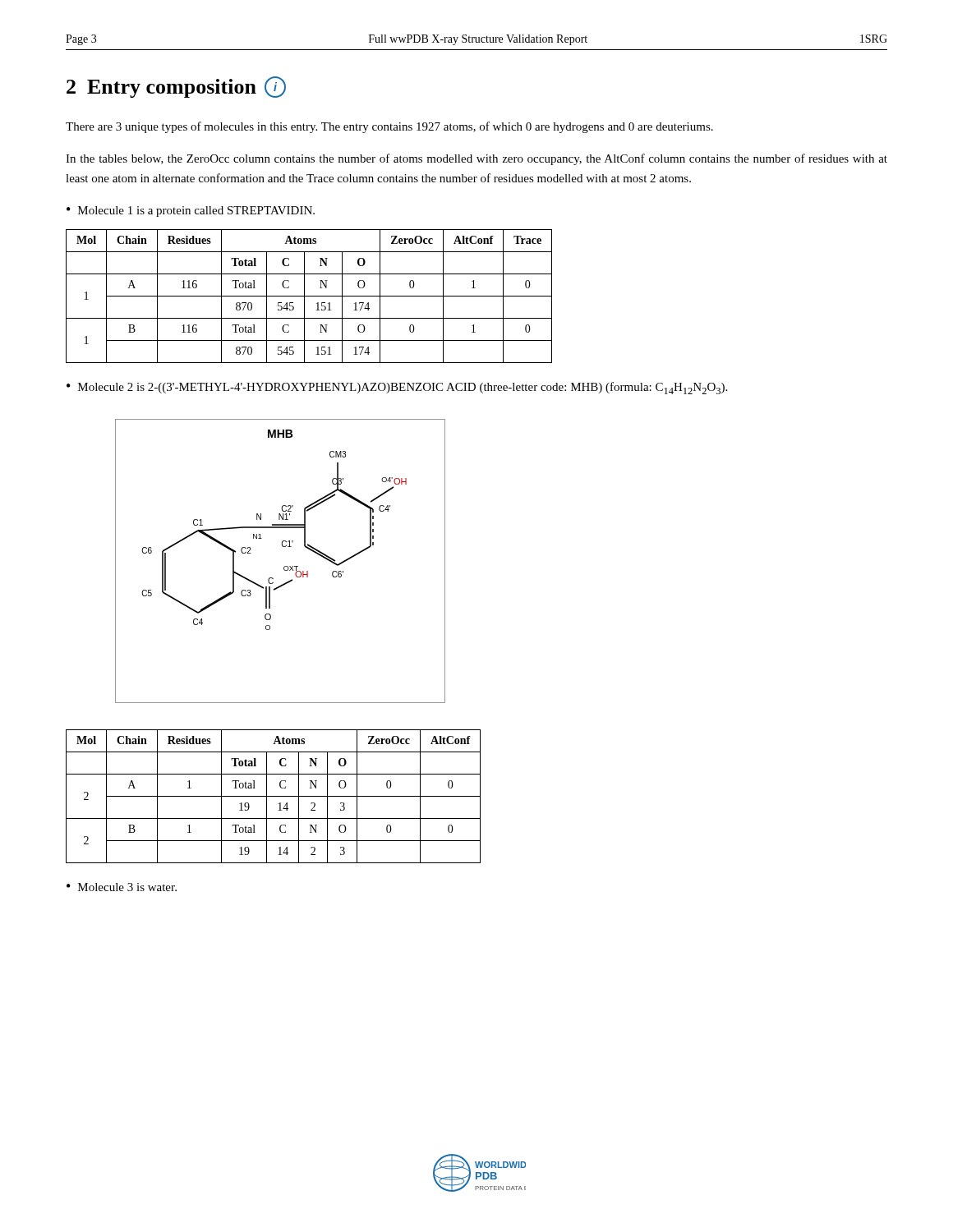Select the text block that reads "There are 3 unique"
This screenshot has width=953, height=1232.
click(x=390, y=126)
